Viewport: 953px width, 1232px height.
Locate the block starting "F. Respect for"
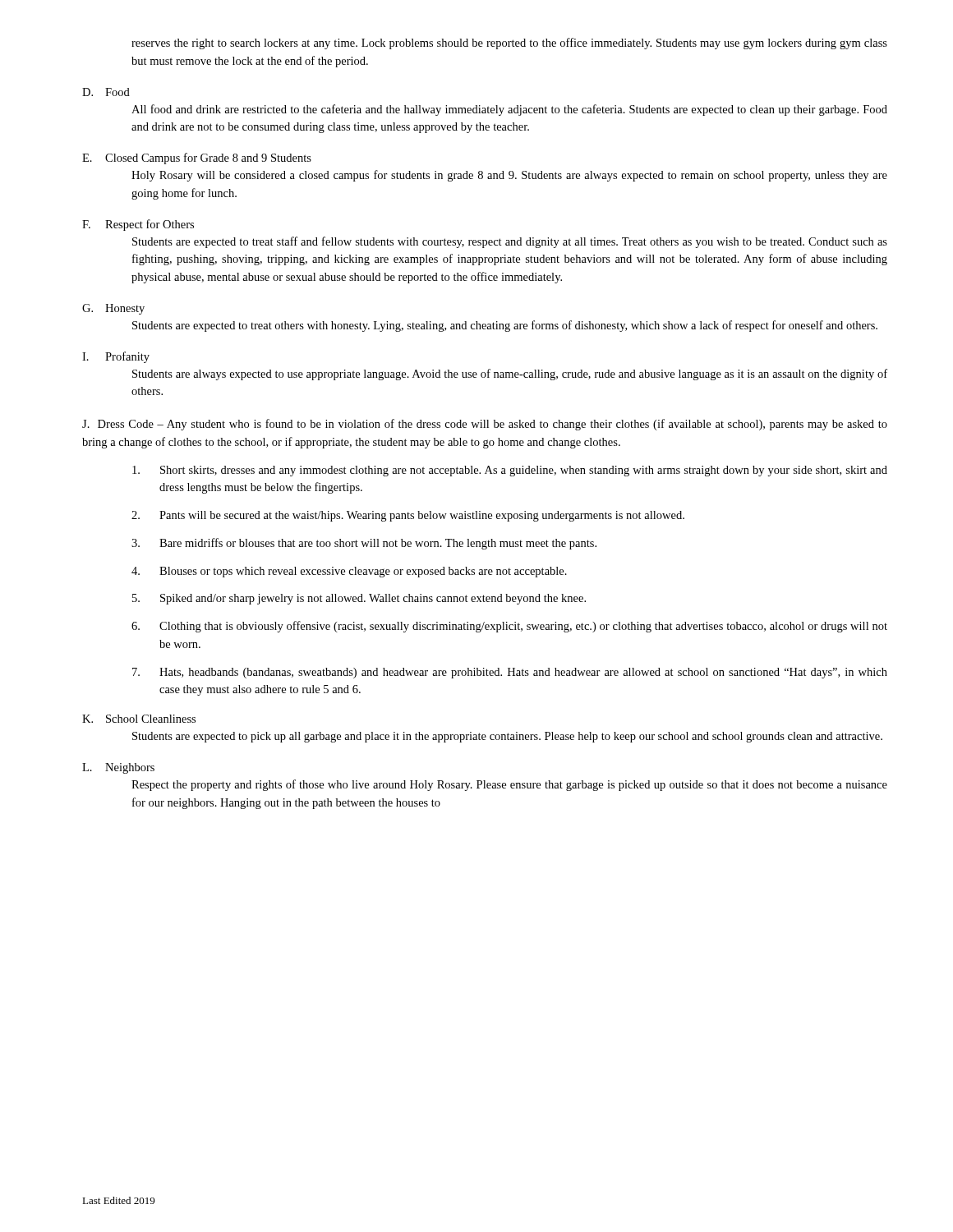pyautogui.click(x=485, y=252)
